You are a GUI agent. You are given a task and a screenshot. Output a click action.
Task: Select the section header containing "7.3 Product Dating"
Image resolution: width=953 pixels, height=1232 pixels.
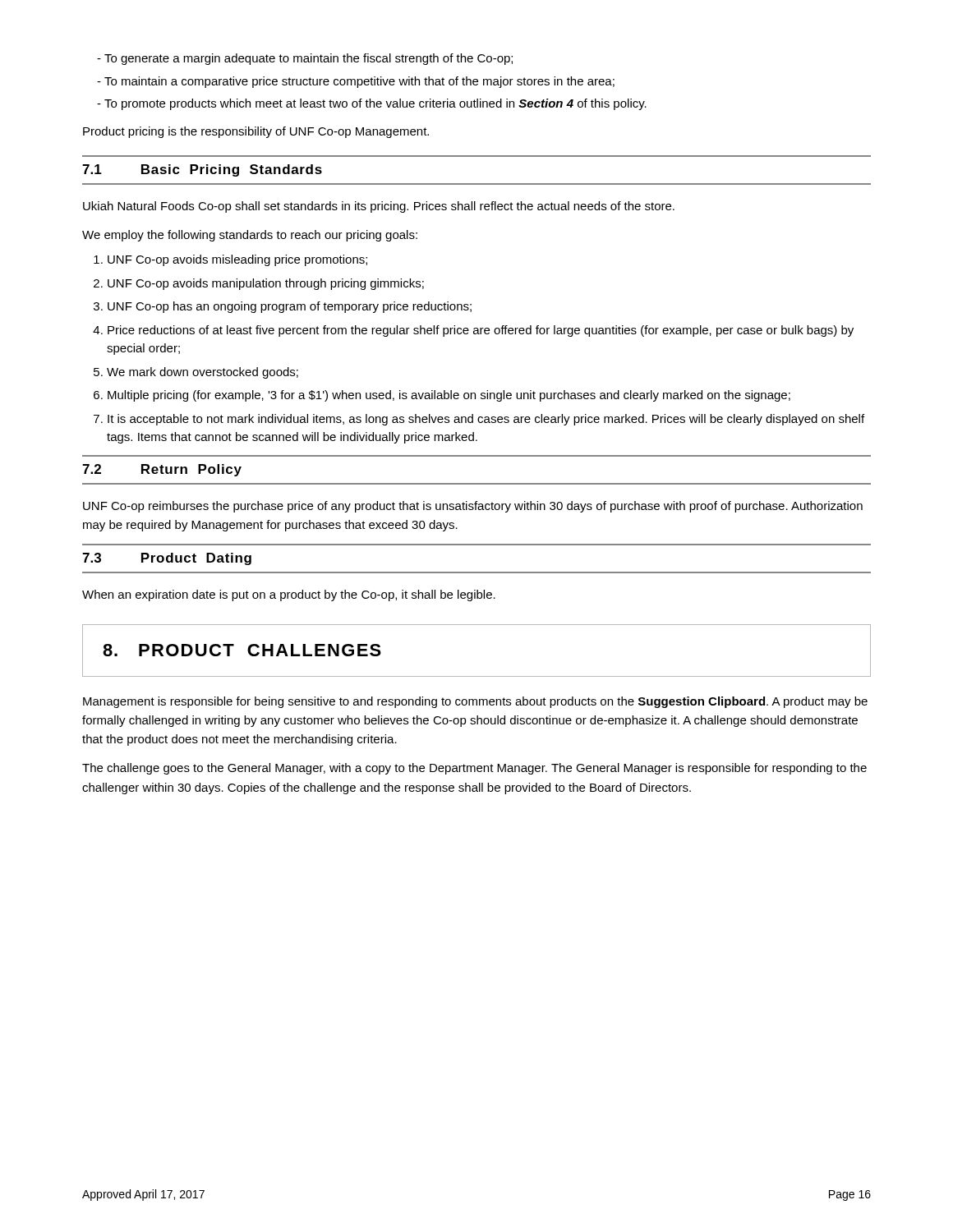pos(167,559)
